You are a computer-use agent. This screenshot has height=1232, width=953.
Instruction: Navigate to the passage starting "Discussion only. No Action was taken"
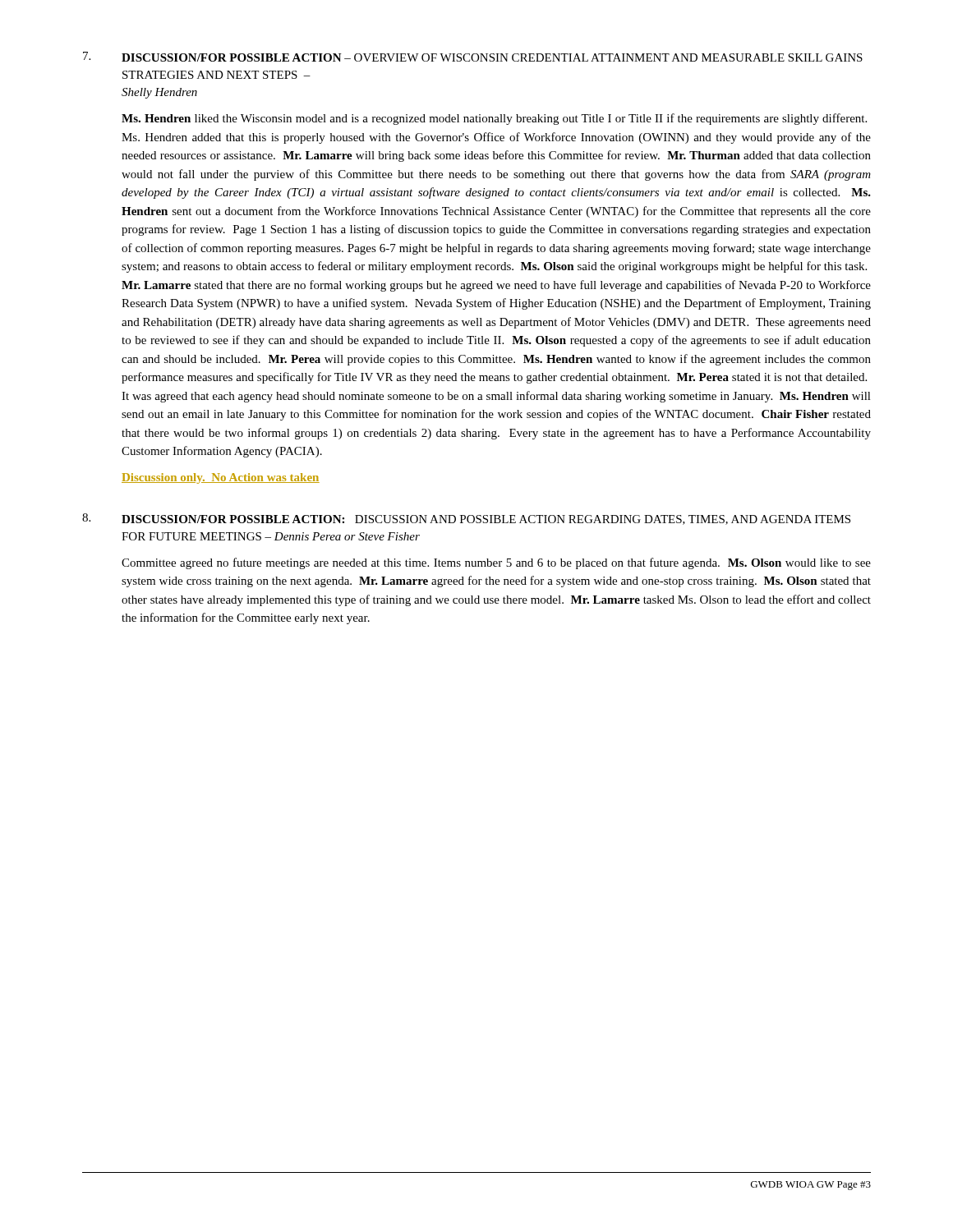point(220,477)
